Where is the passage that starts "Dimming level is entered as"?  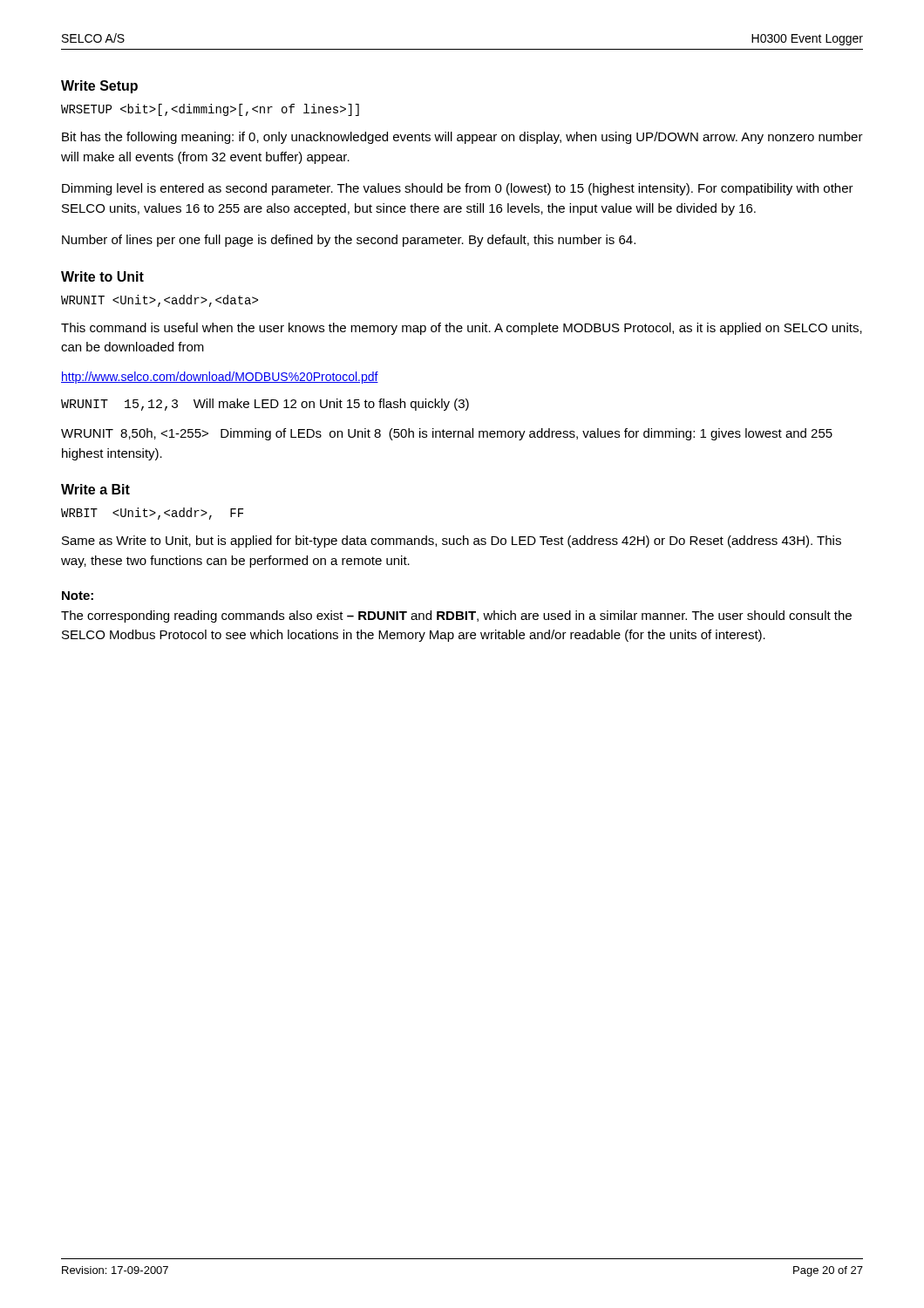pyautogui.click(x=457, y=198)
